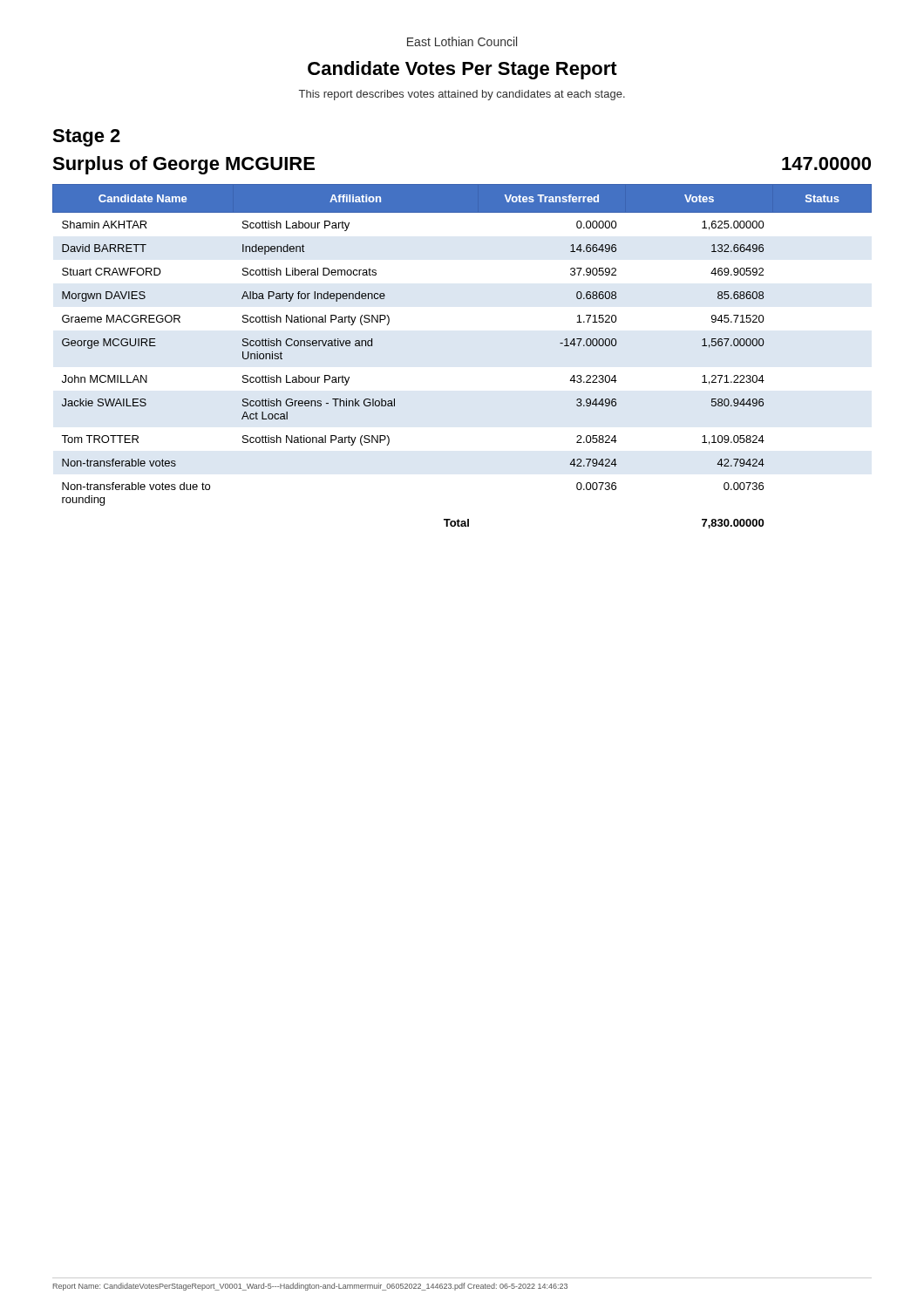
Task: Click on the table containing "Scottish Conservative and"
Action: [x=462, y=359]
